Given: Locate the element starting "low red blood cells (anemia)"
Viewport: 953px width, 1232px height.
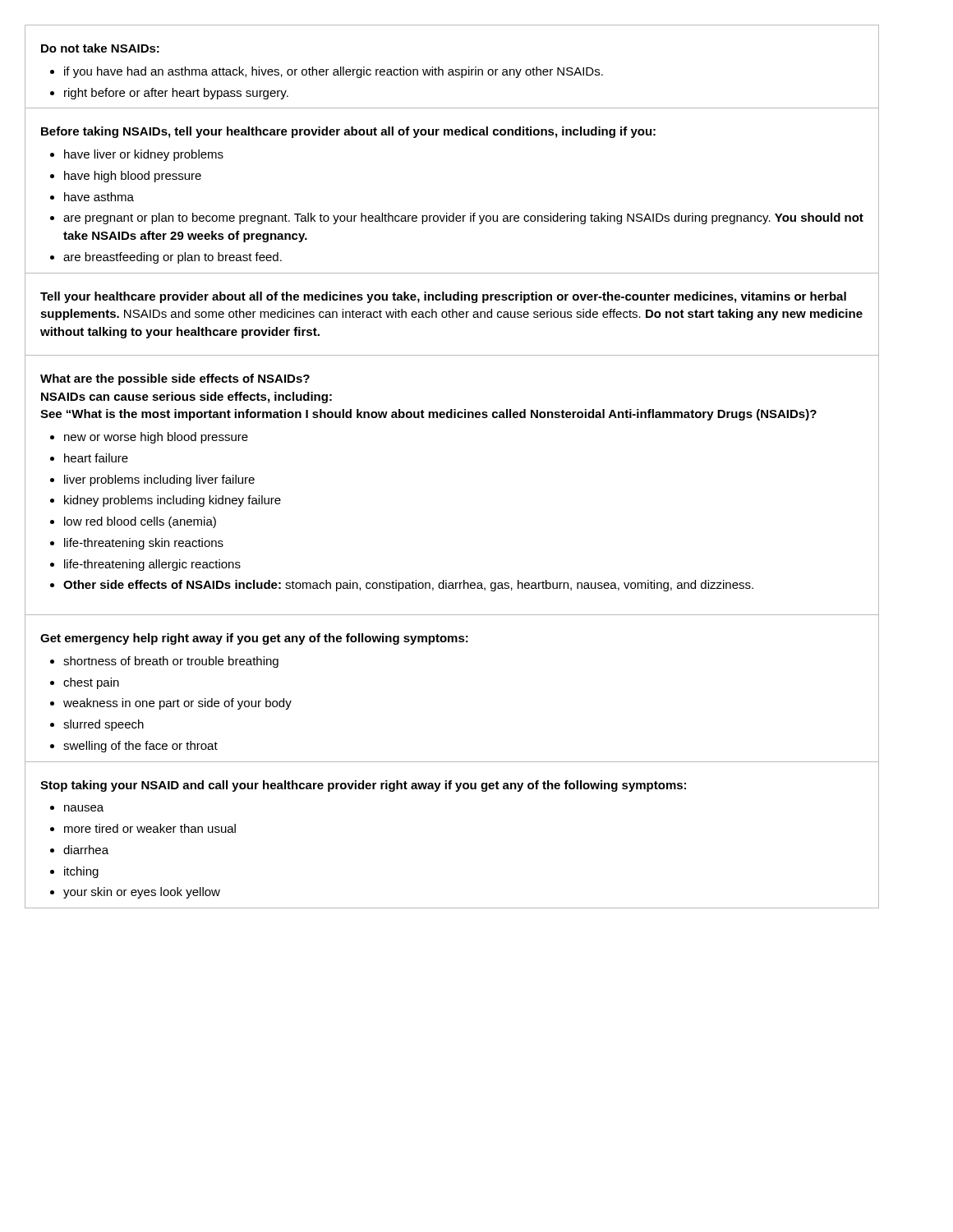Looking at the screenshot, I should click(140, 521).
